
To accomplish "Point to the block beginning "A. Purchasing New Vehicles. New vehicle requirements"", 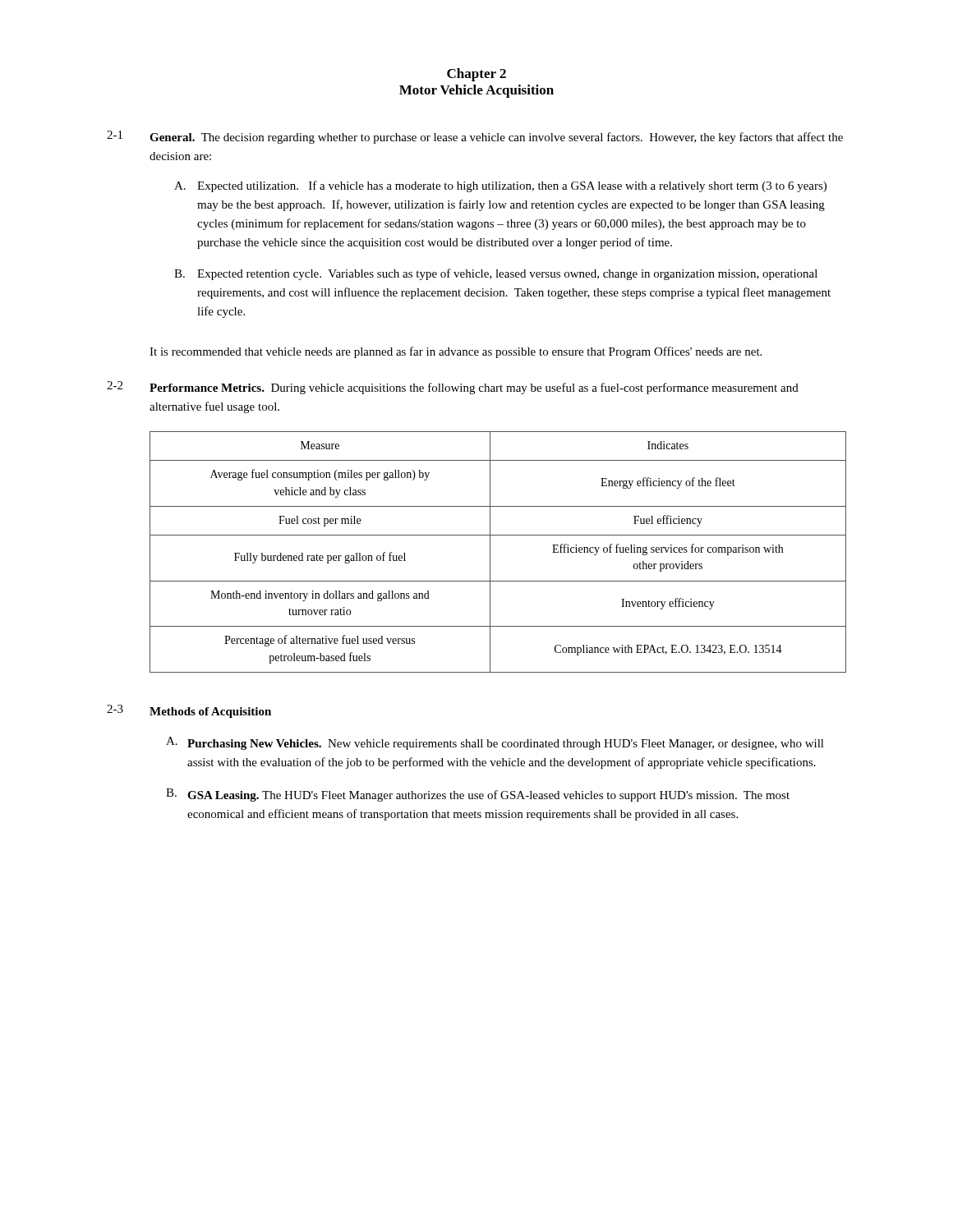I will [x=506, y=753].
